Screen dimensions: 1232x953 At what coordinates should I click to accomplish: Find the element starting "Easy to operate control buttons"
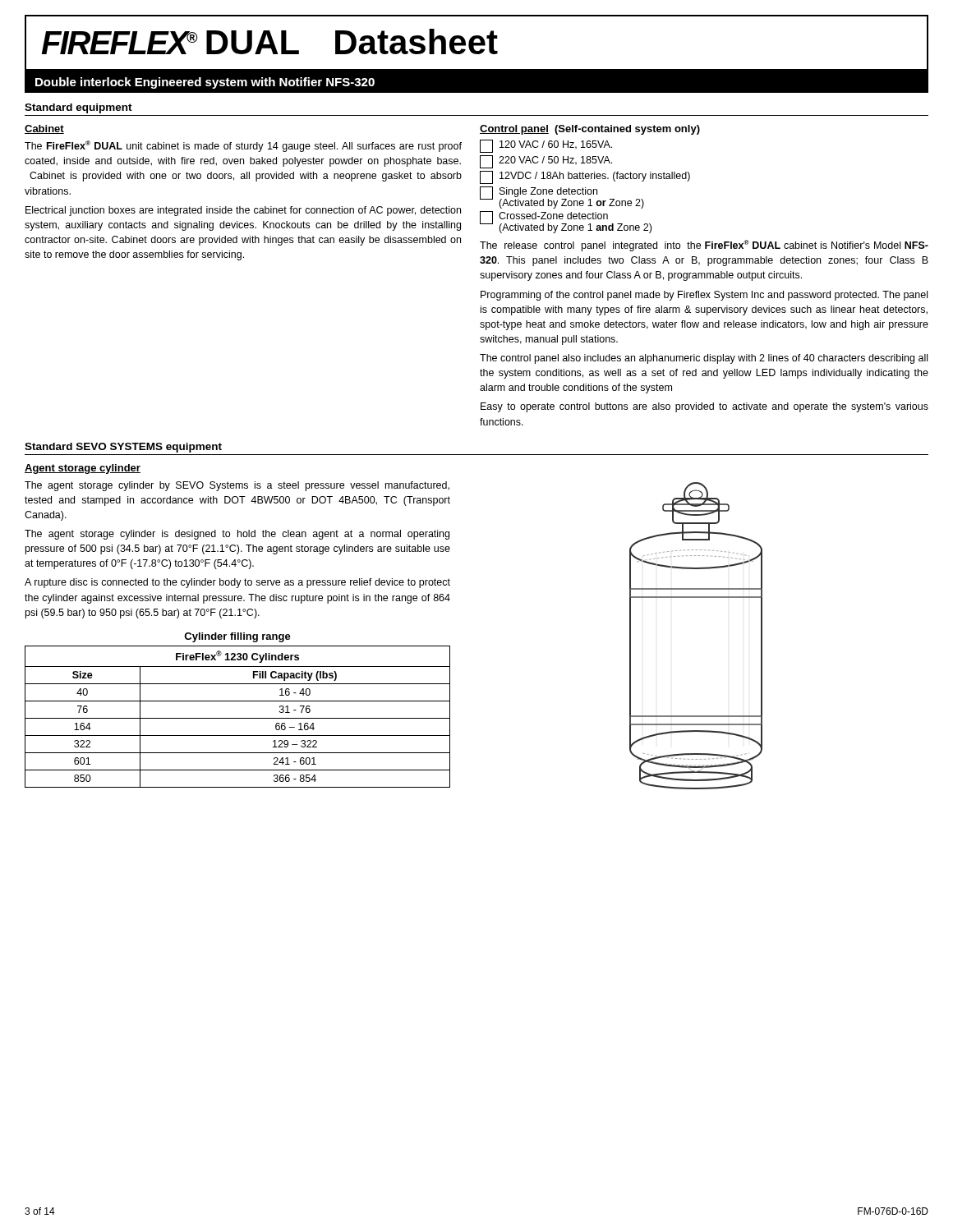pyautogui.click(x=704, y=414)
